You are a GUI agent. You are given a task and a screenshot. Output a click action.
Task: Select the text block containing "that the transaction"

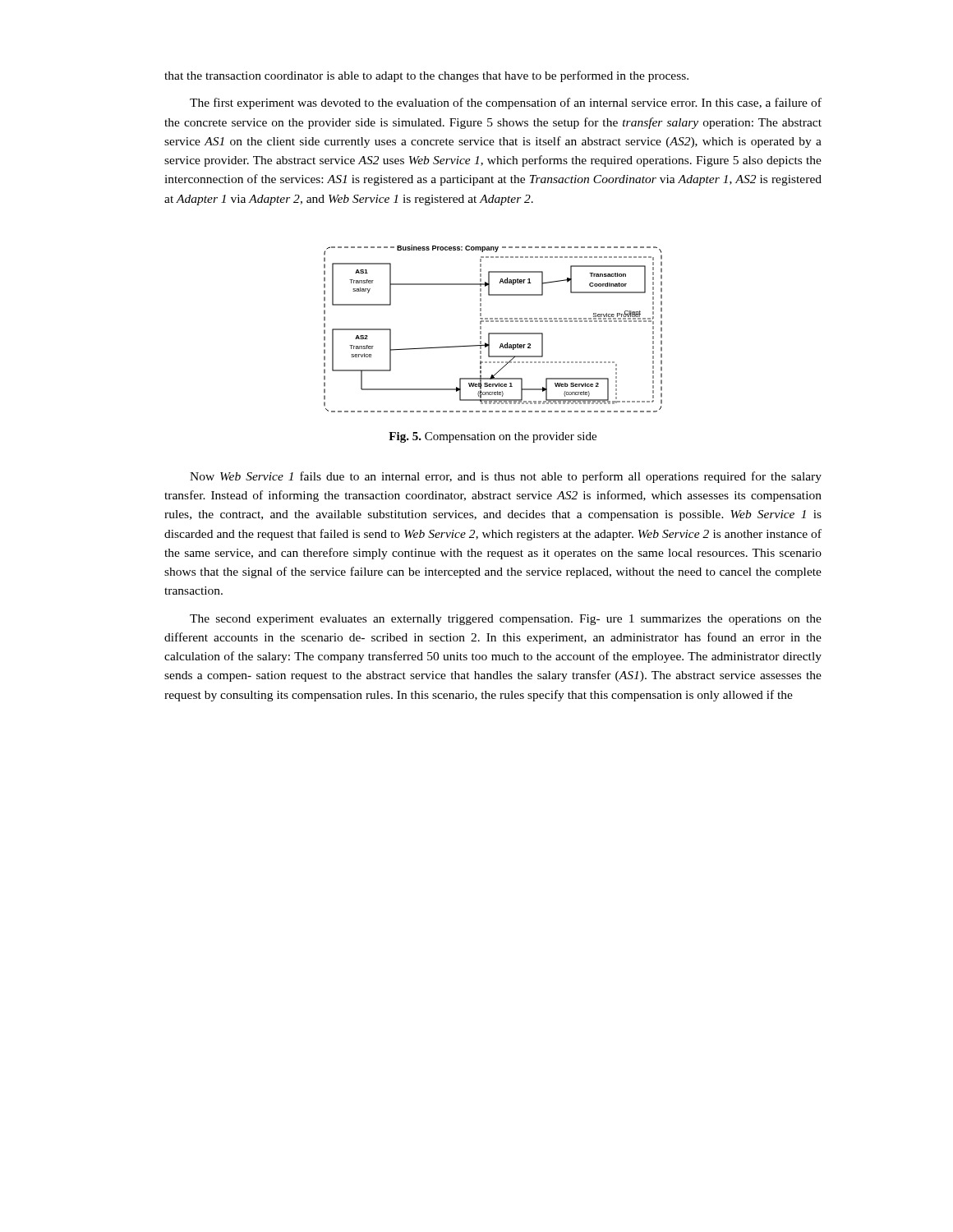coord(493,75)
